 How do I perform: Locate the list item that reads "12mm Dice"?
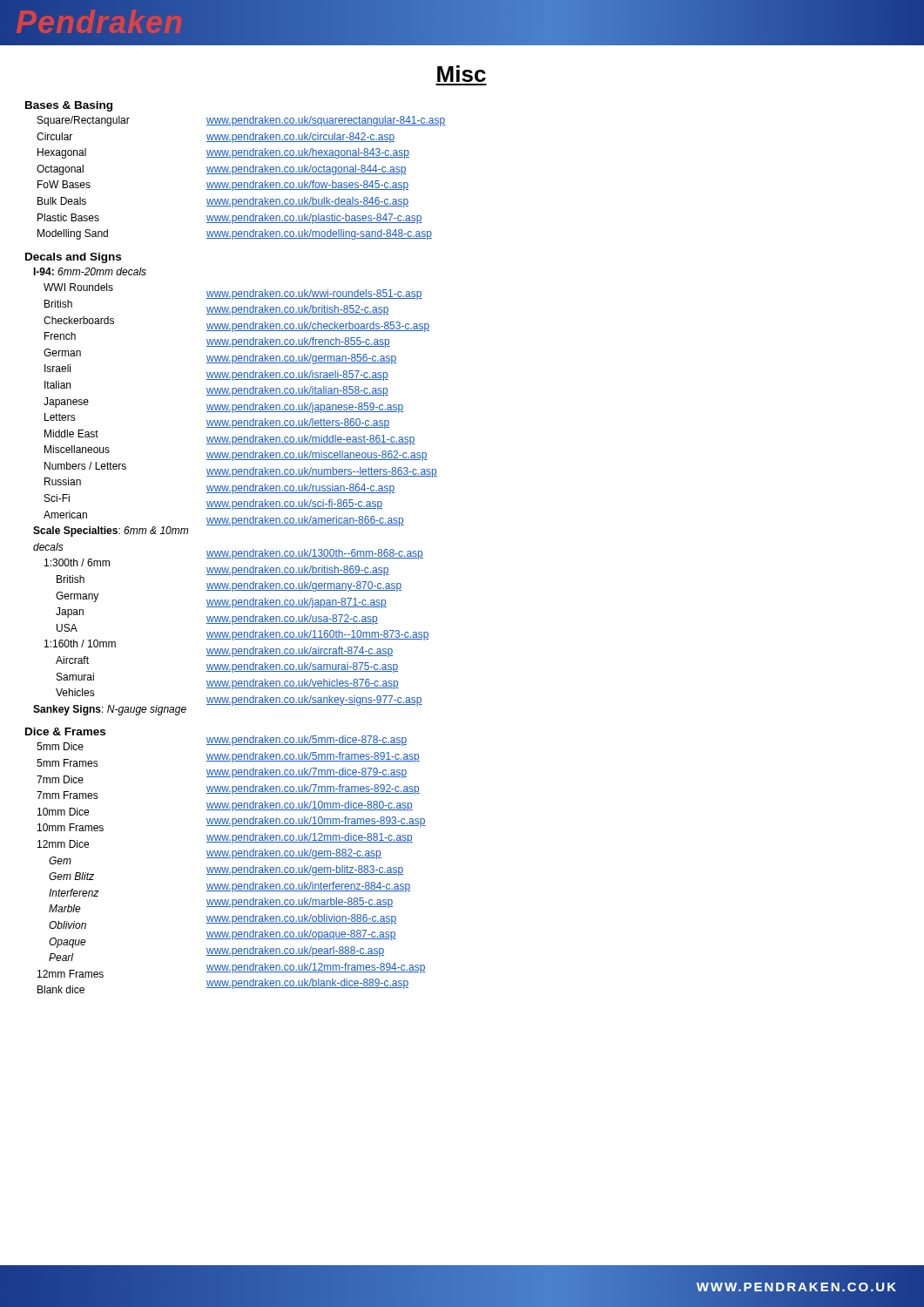(63, 844)
